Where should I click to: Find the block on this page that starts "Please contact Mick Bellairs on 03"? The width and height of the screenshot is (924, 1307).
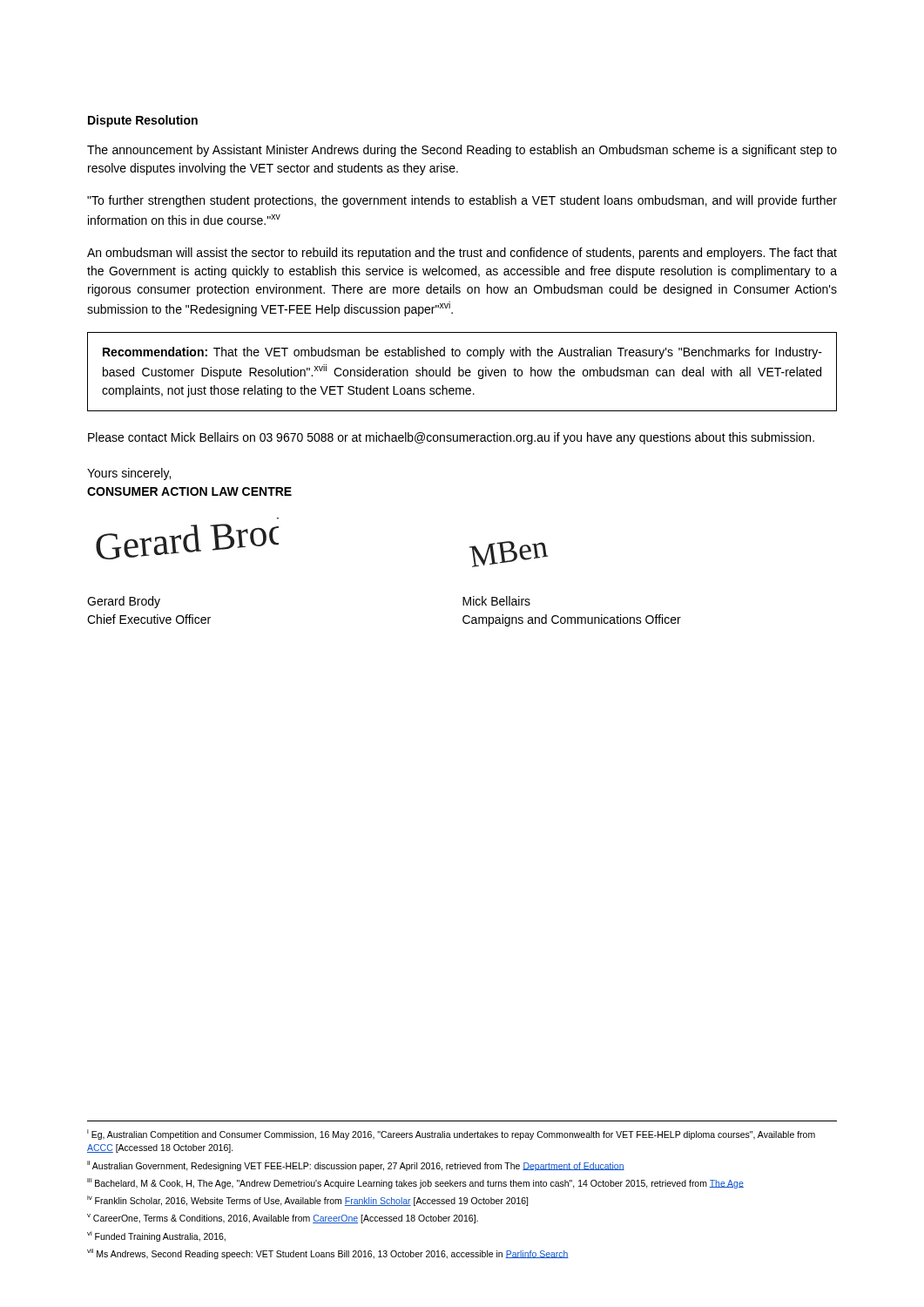(x=451, y=437)
